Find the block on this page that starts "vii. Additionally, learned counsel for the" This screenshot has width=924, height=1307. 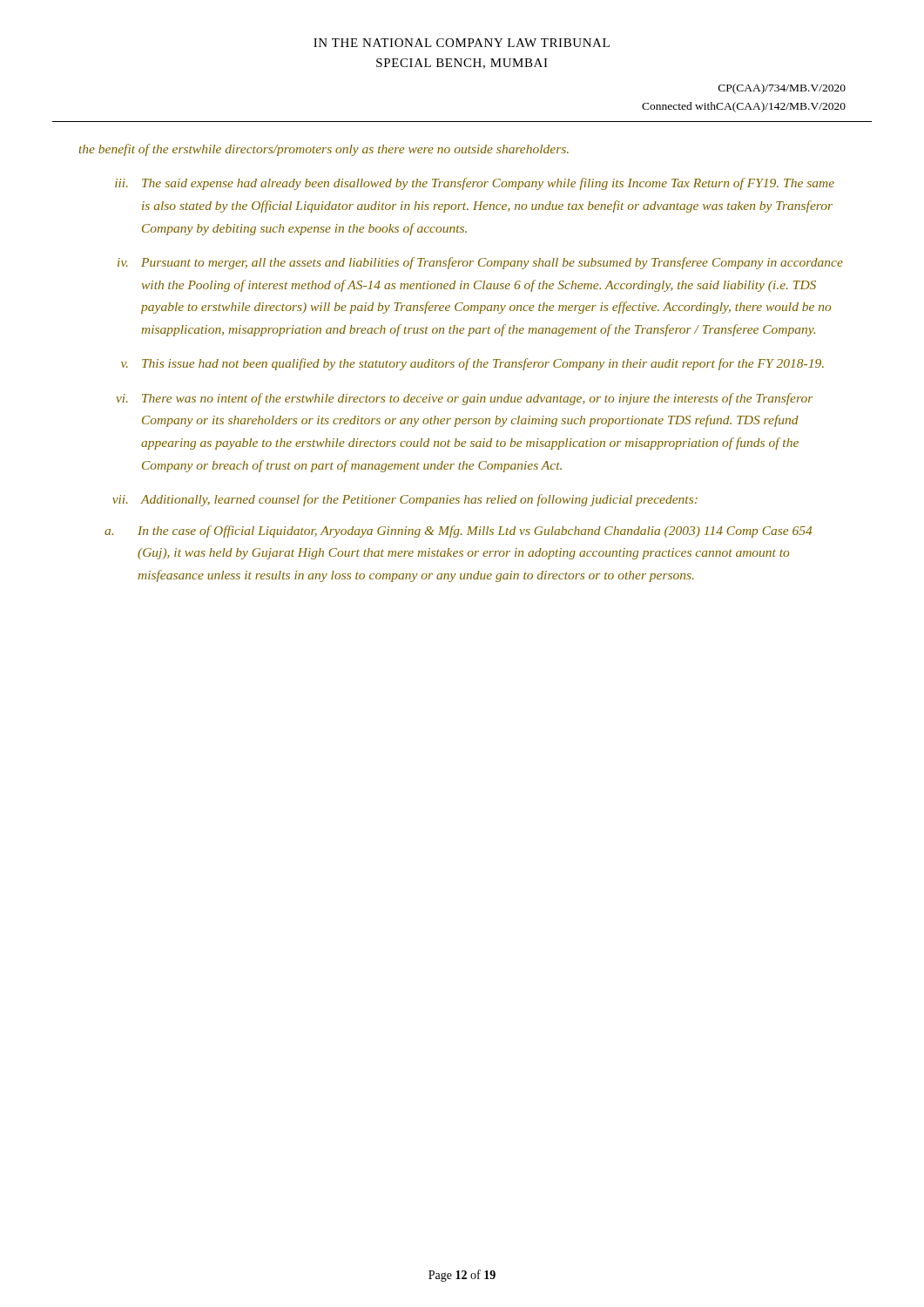click(462, 499)
